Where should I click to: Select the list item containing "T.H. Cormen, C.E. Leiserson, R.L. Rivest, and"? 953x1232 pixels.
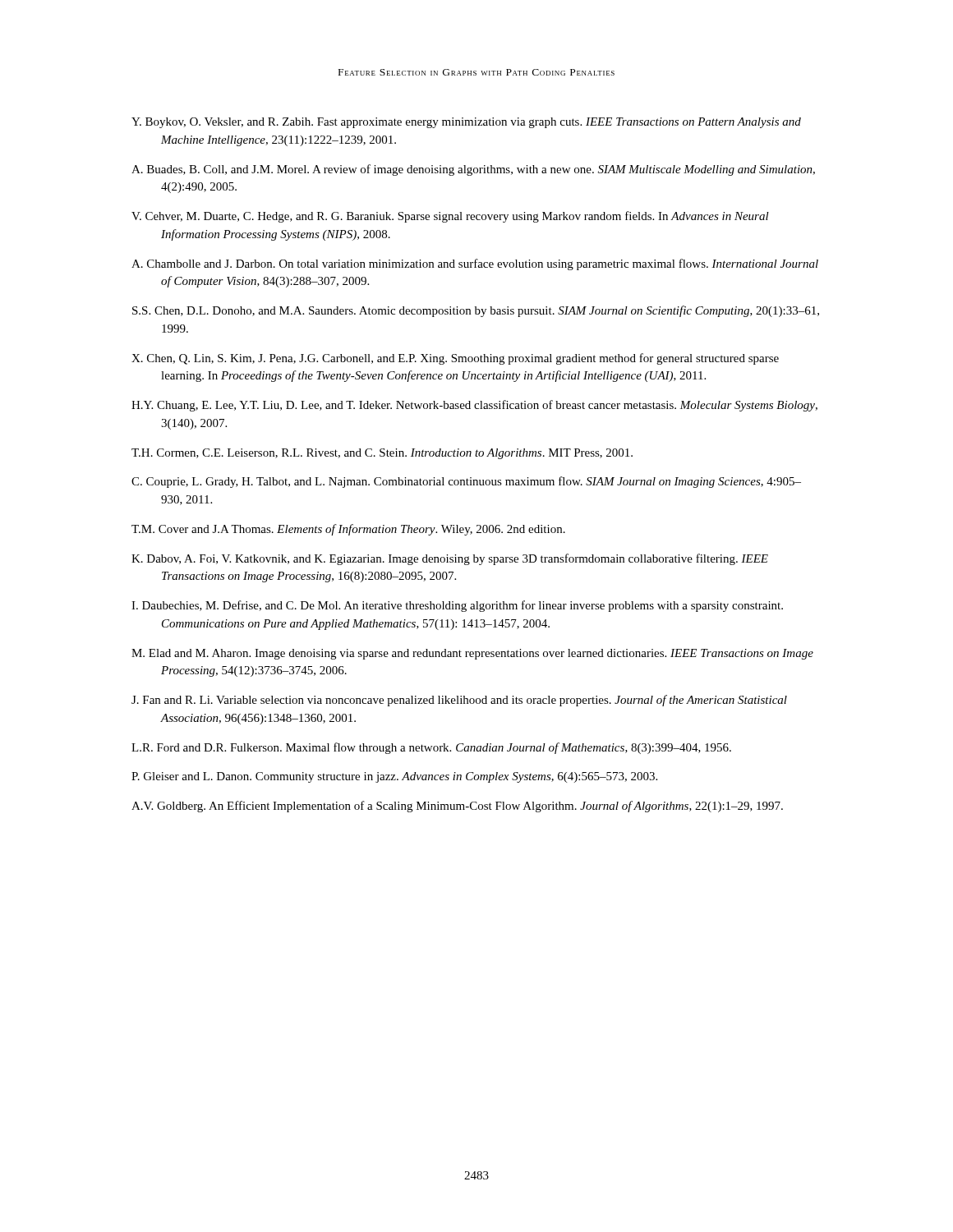pos(382,452)
